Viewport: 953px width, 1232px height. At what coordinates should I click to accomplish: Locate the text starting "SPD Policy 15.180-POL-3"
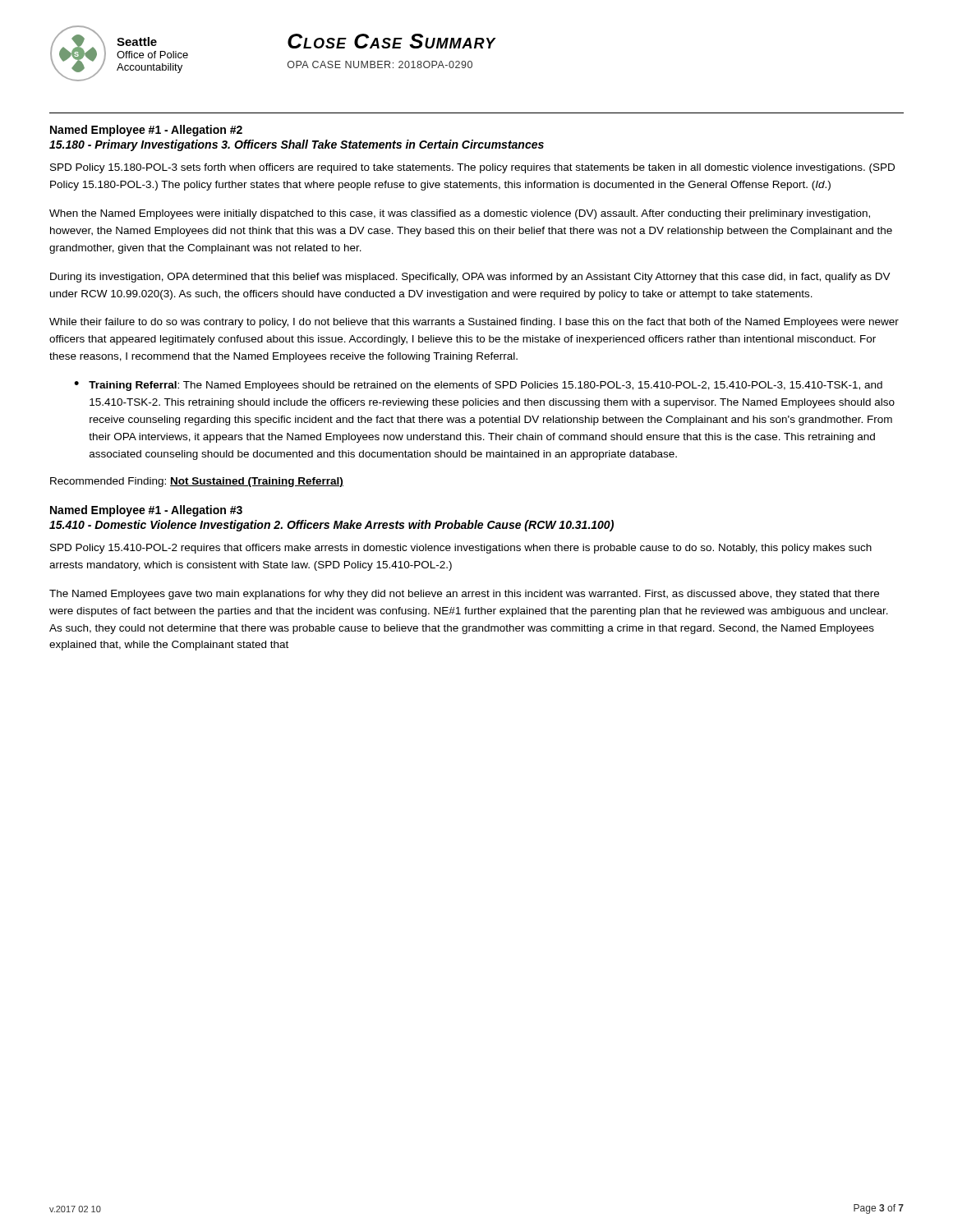[x=472, y=176]
